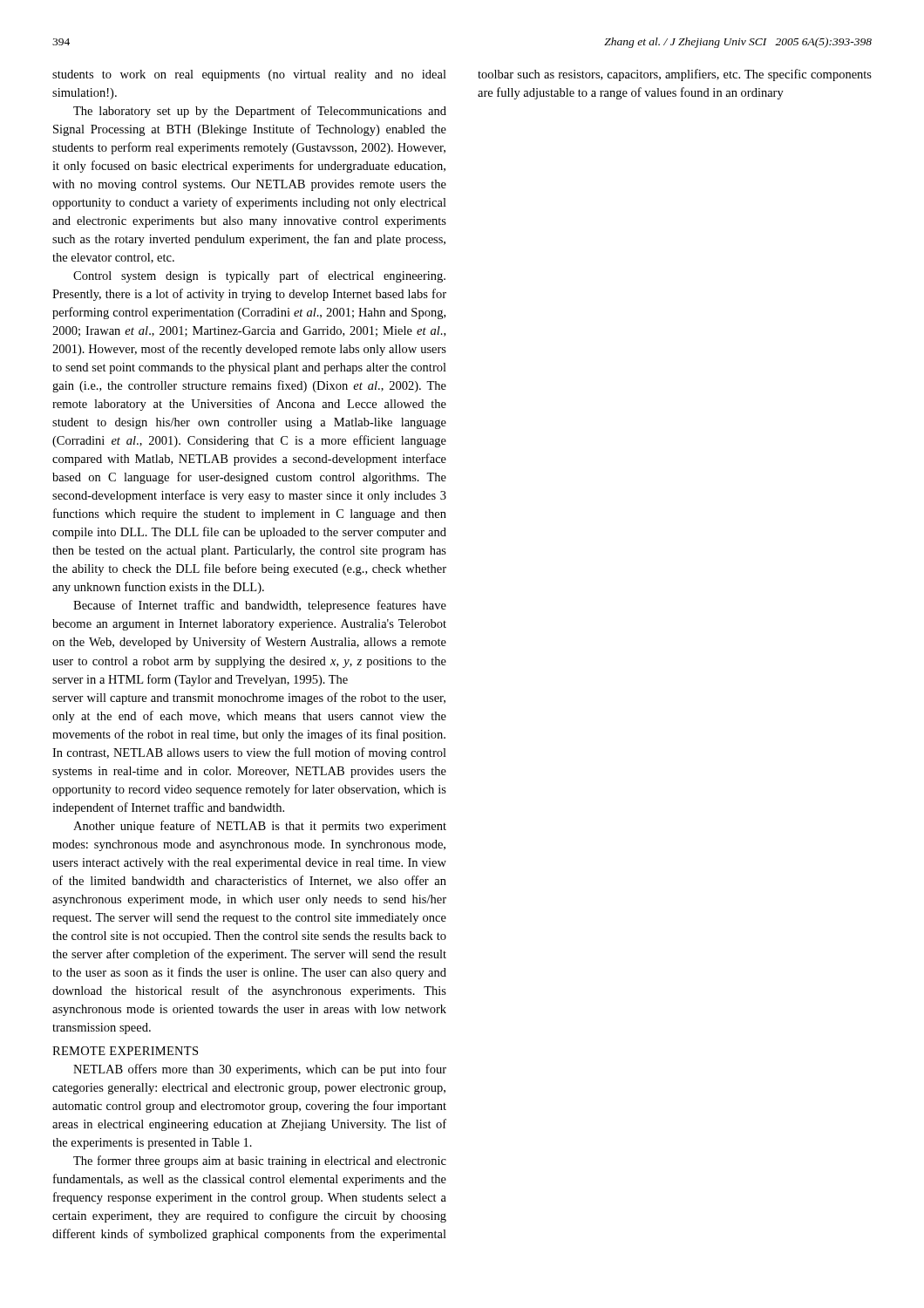Click on the text block with the text "The former three groups"

point(256,75)
